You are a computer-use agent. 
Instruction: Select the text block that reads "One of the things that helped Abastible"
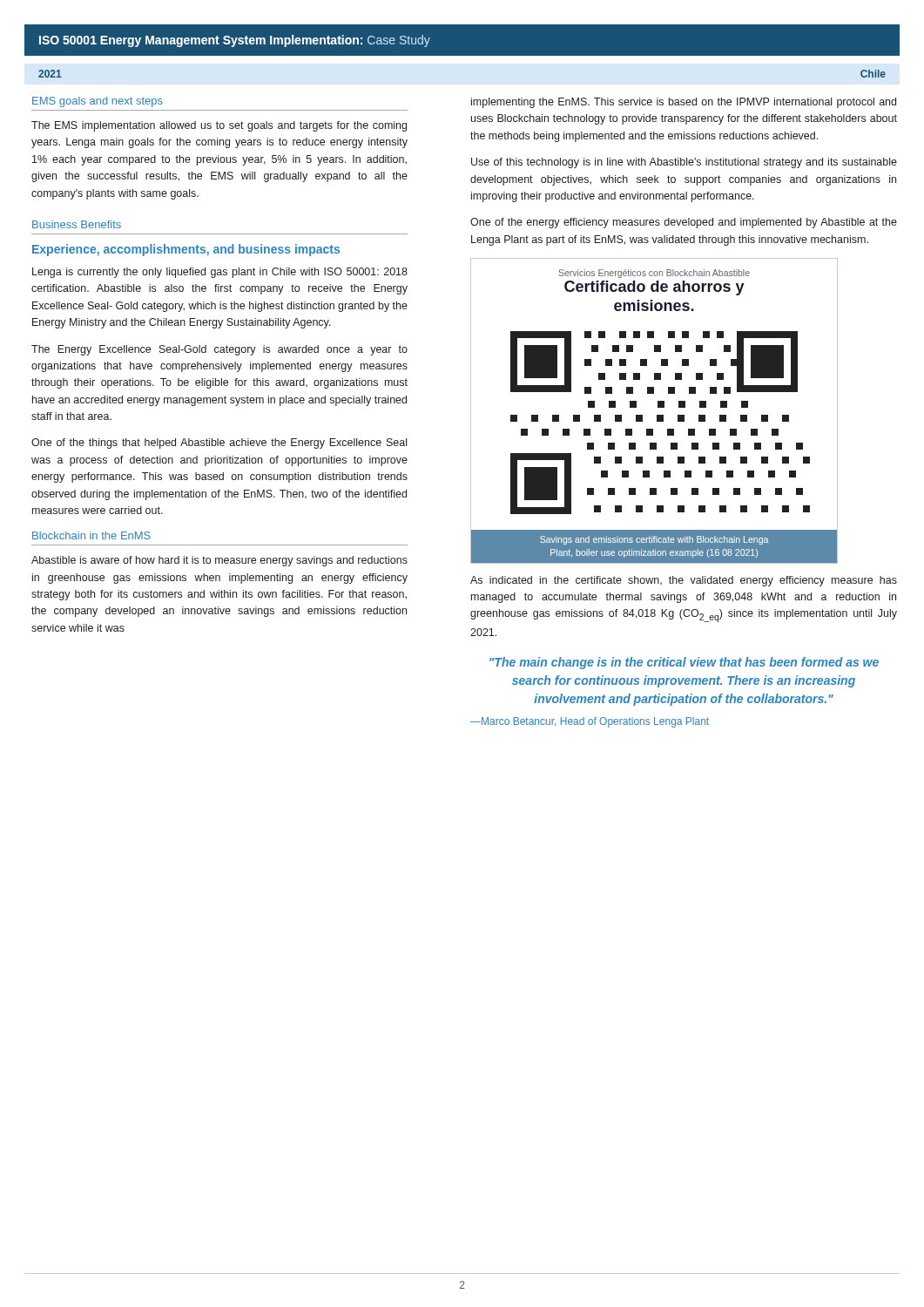(x=219, y=477)
